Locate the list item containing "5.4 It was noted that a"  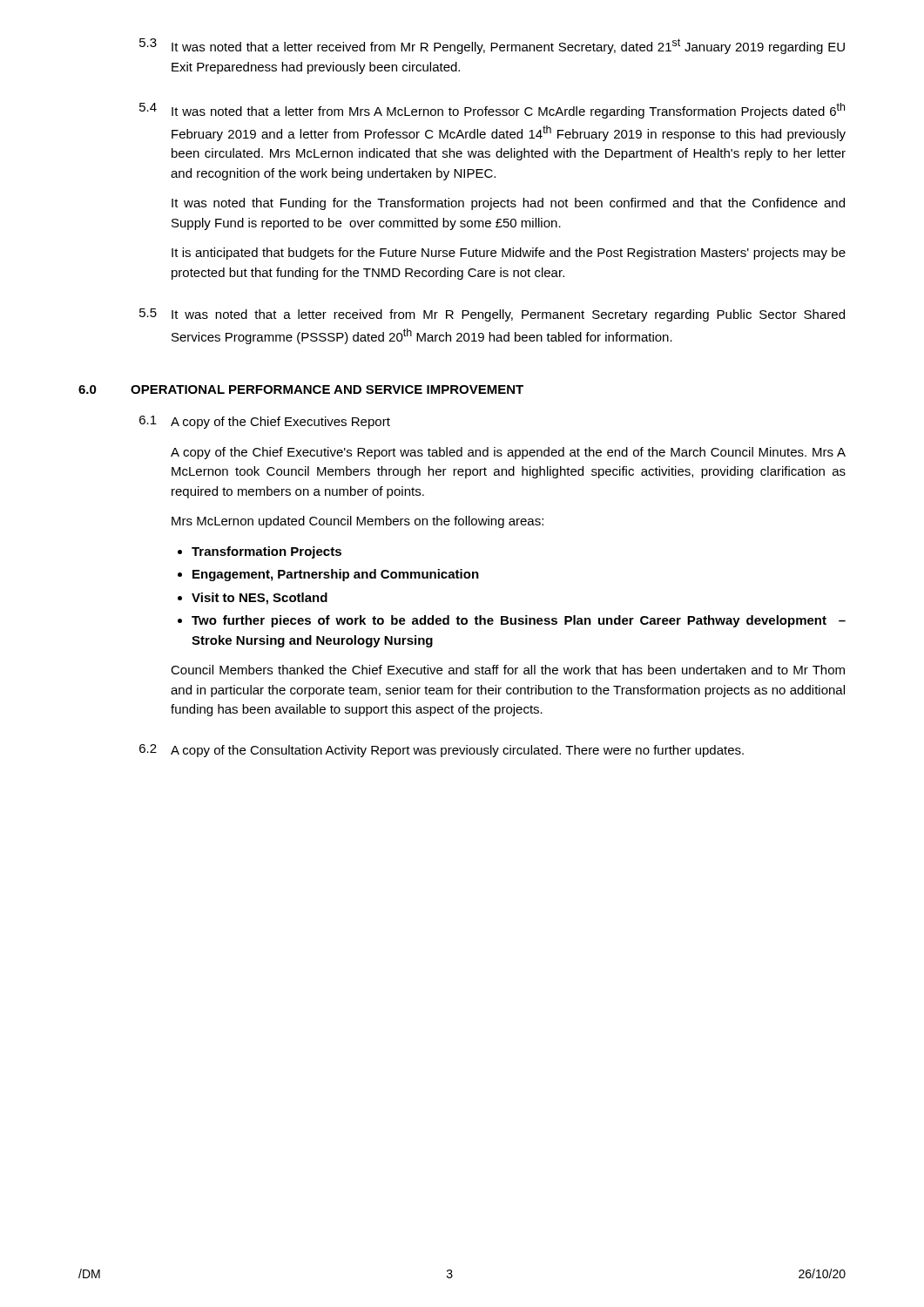462,196
